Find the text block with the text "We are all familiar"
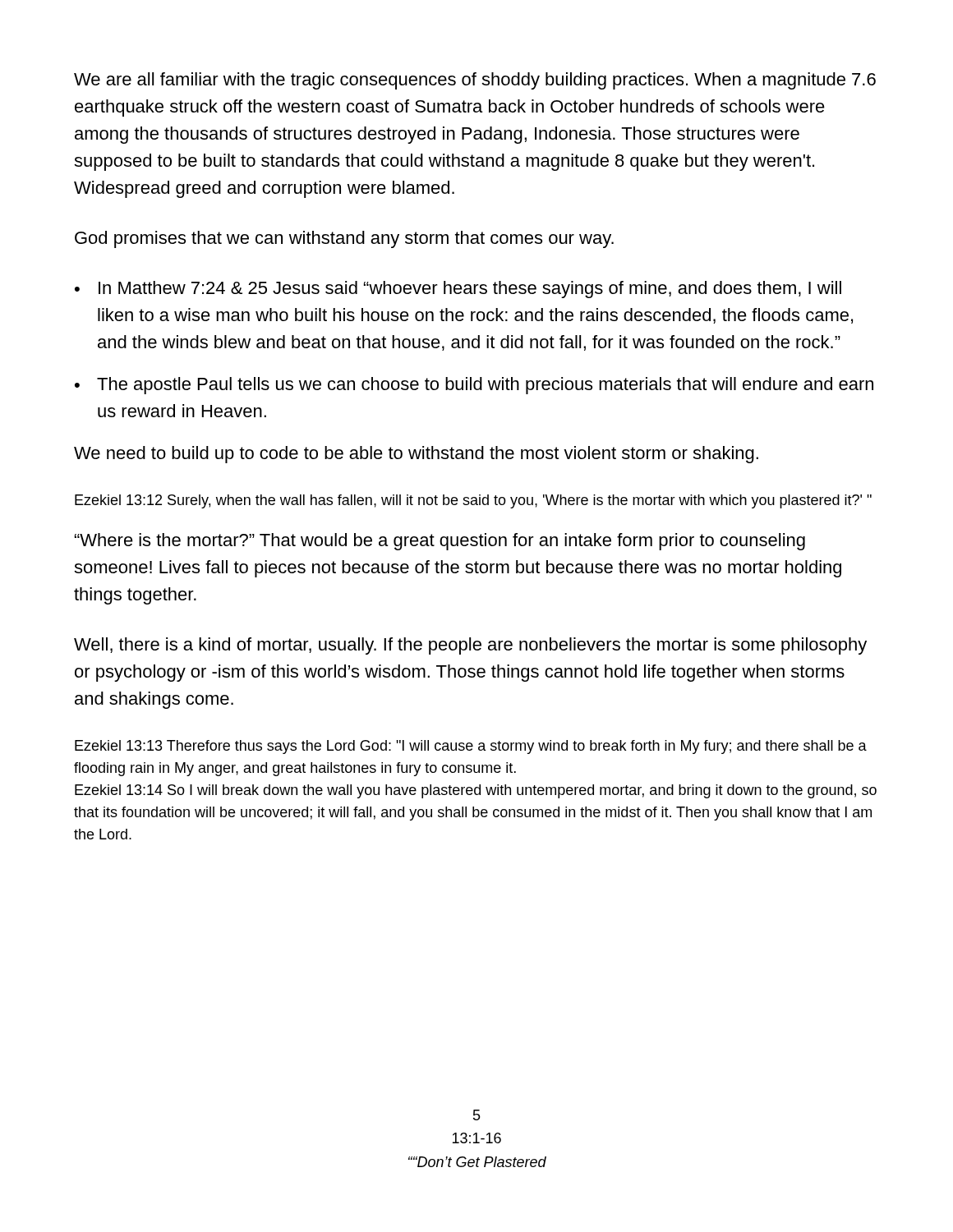 [x=475, y=133]
